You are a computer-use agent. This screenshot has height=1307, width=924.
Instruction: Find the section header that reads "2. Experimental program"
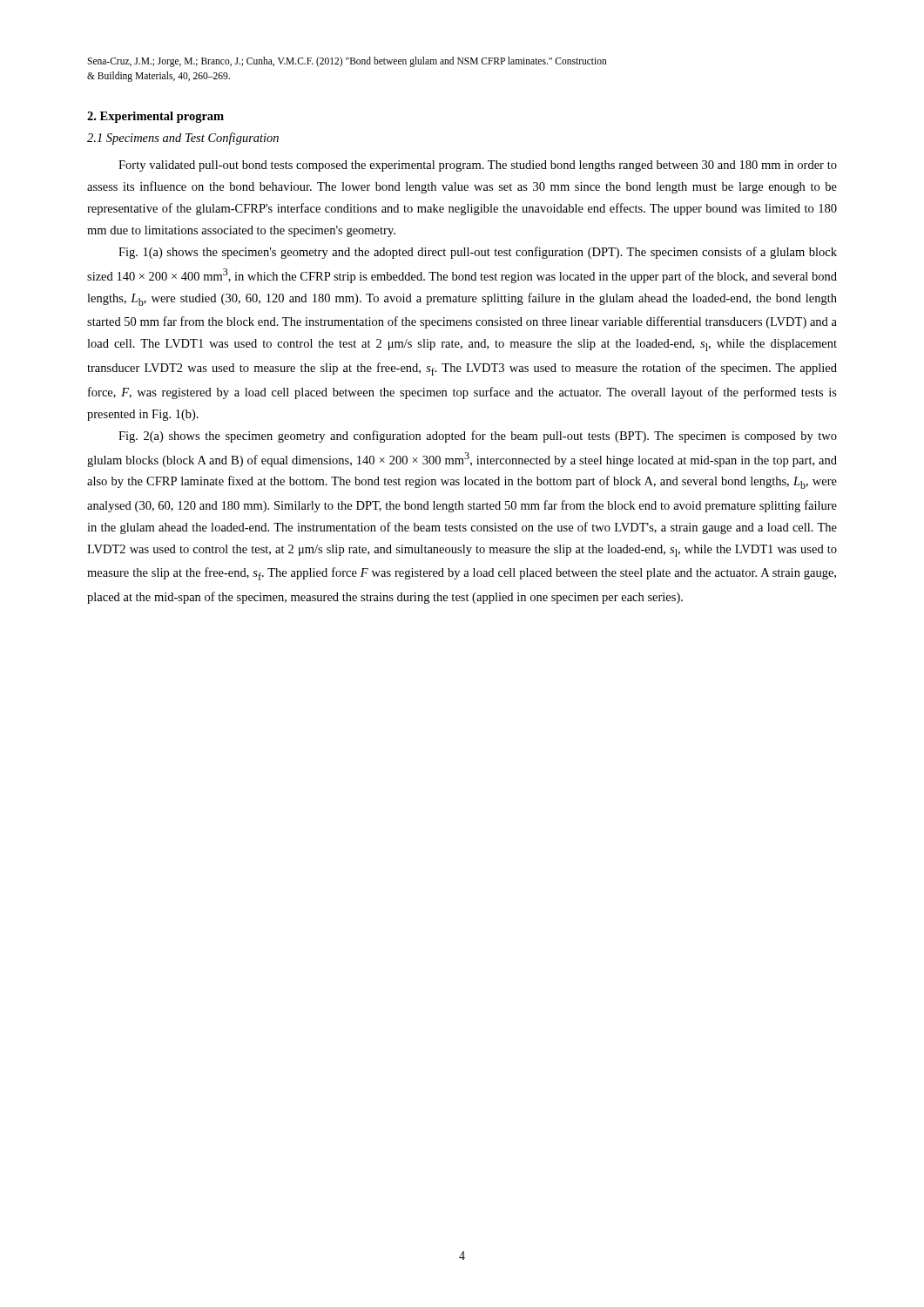(156, 116)
